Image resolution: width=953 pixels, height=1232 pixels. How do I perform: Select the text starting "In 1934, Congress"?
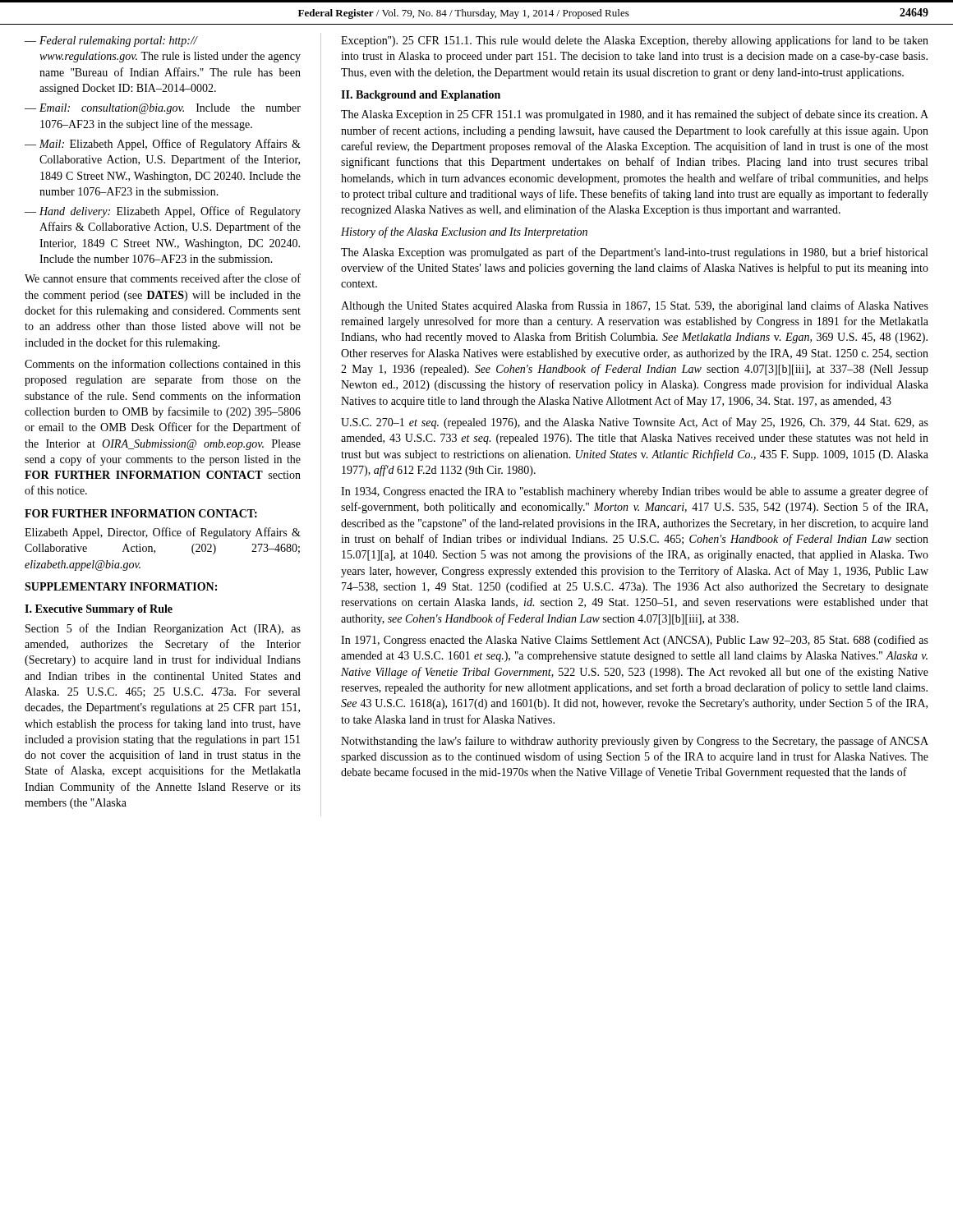coord(635,555)
